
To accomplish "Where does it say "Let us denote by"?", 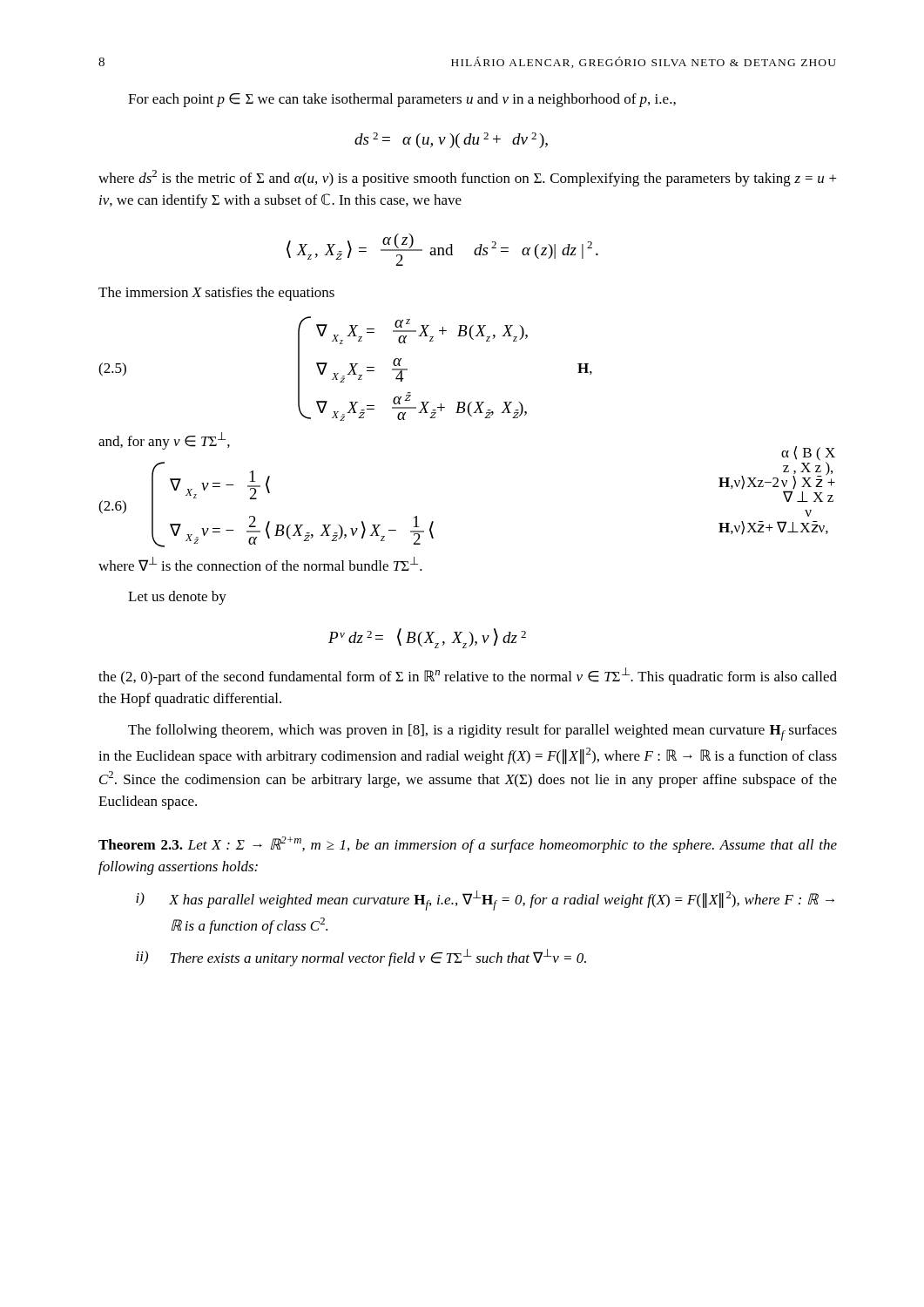I will tap(177, 598).
